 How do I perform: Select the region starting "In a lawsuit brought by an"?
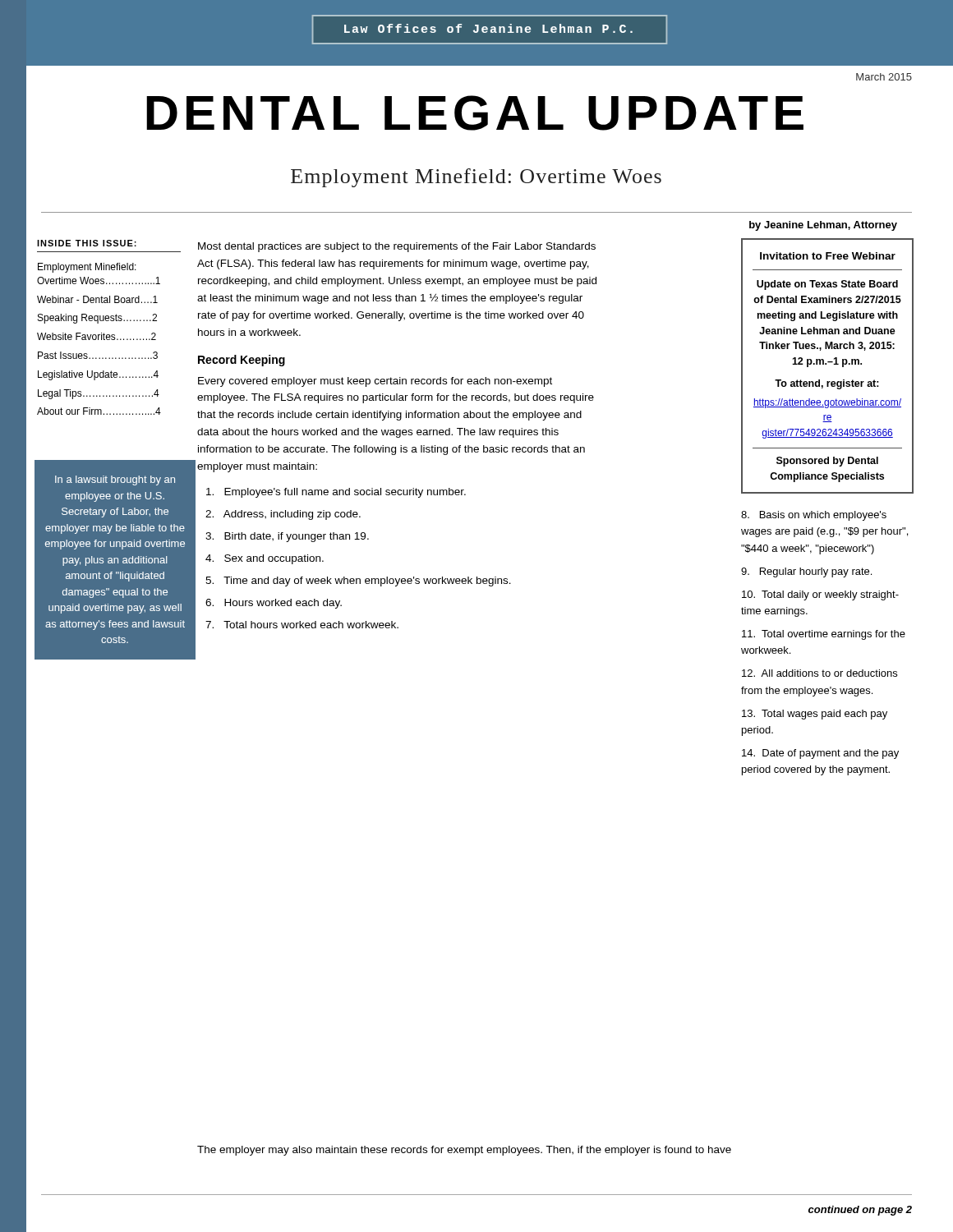(x=115, y=559)
